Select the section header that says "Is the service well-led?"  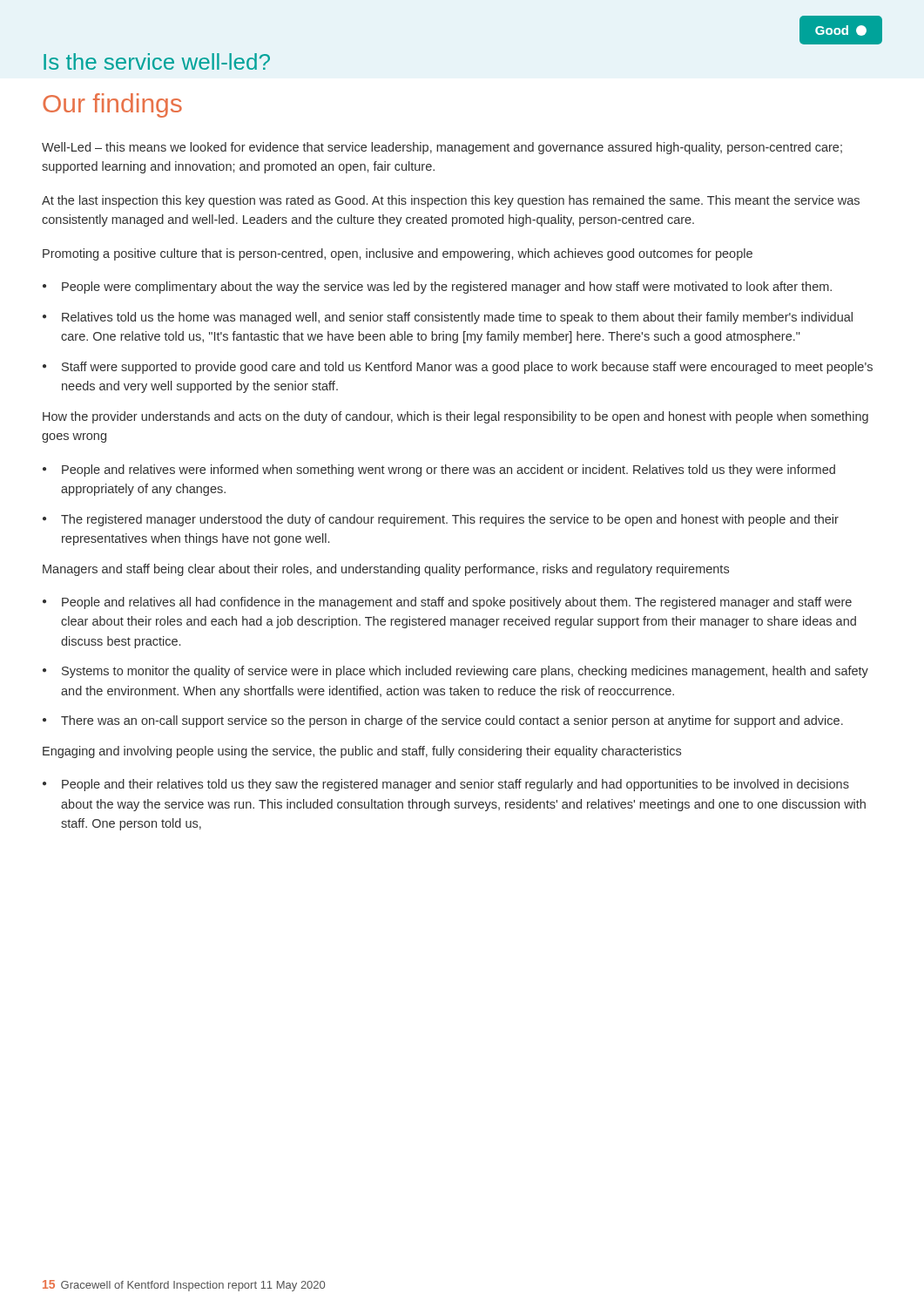pos(157,61)
